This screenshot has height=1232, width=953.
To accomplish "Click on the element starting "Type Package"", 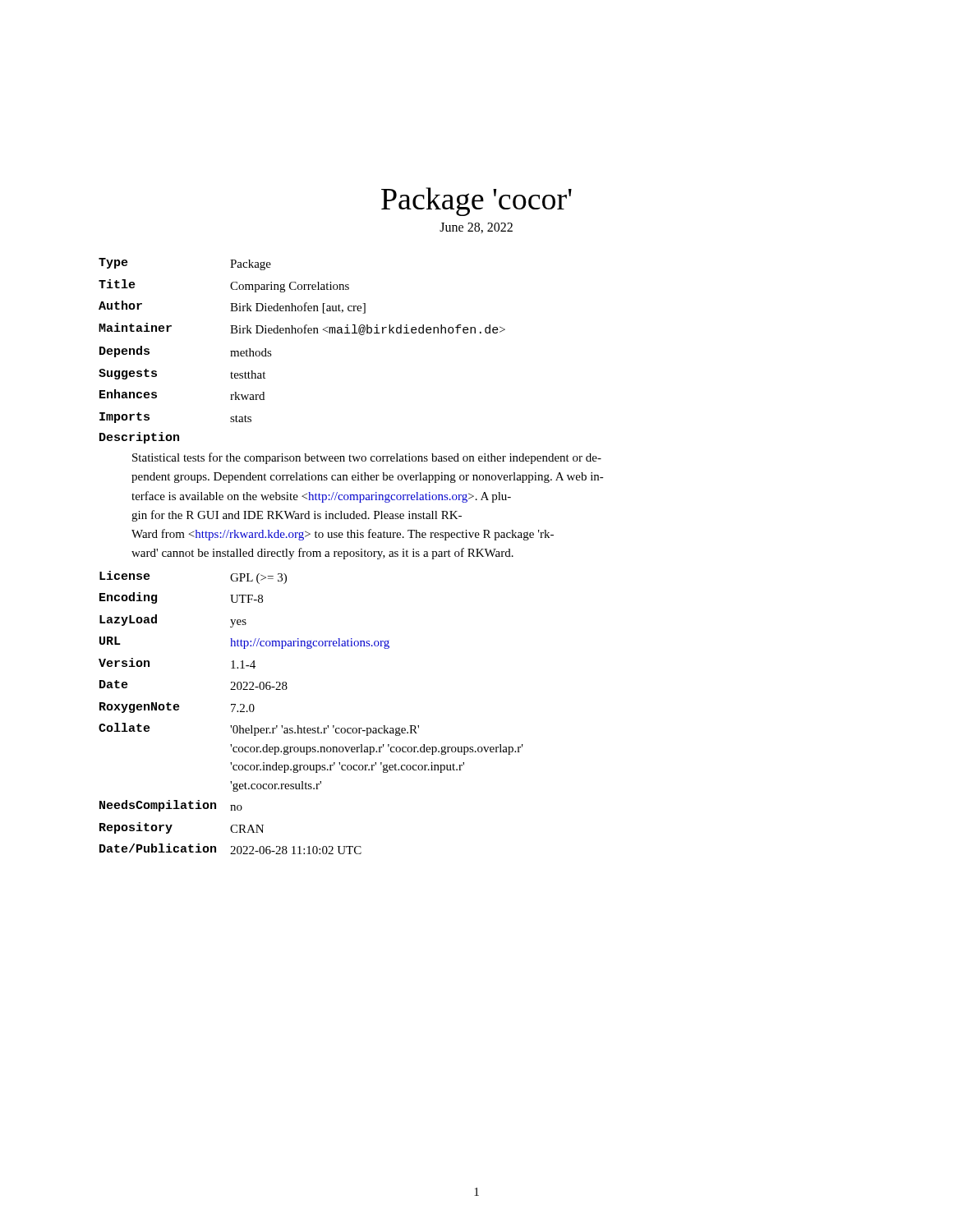I will click(107, 262).
